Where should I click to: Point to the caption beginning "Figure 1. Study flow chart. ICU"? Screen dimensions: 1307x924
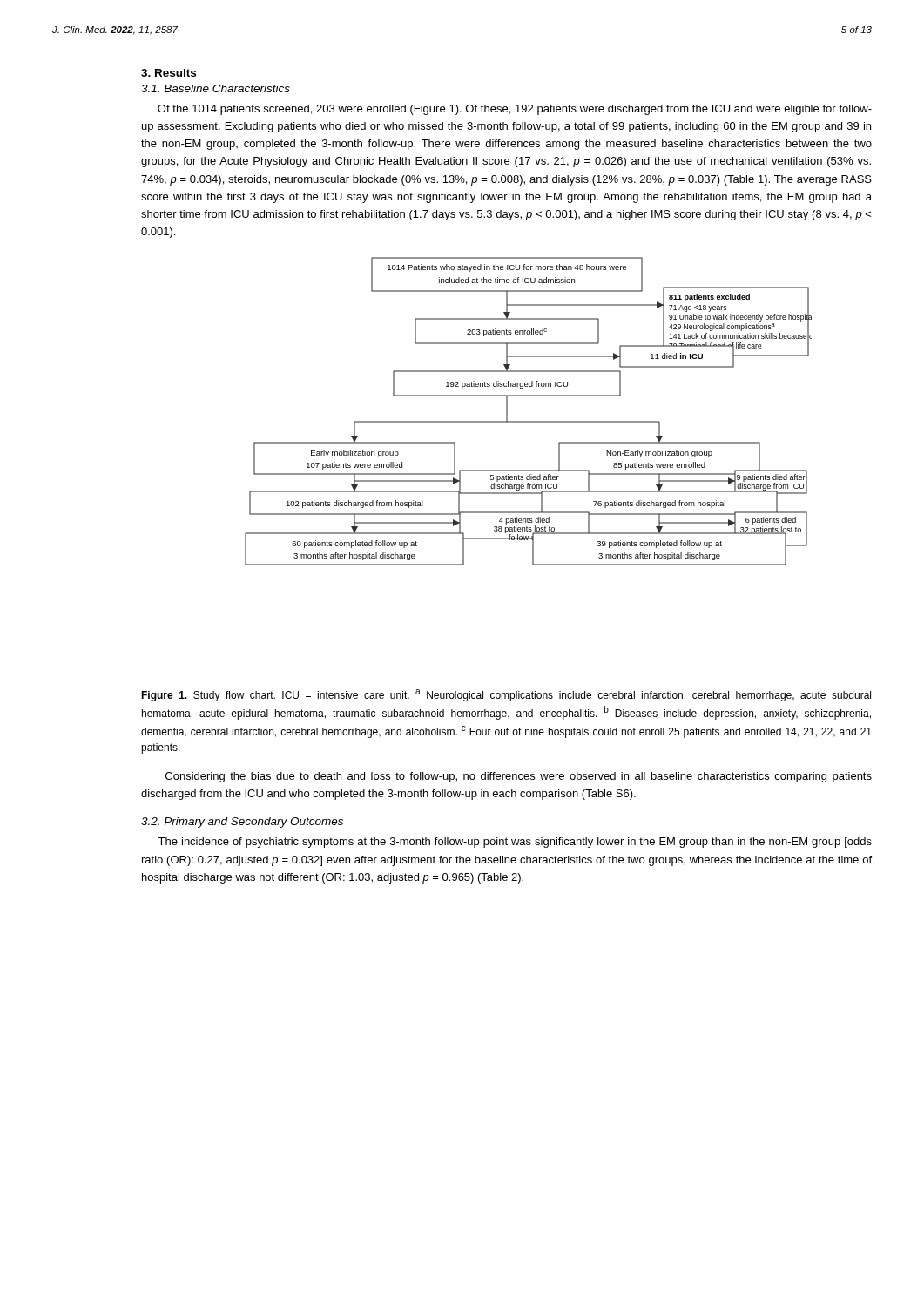pyautogui.click(x=506, y=720)
